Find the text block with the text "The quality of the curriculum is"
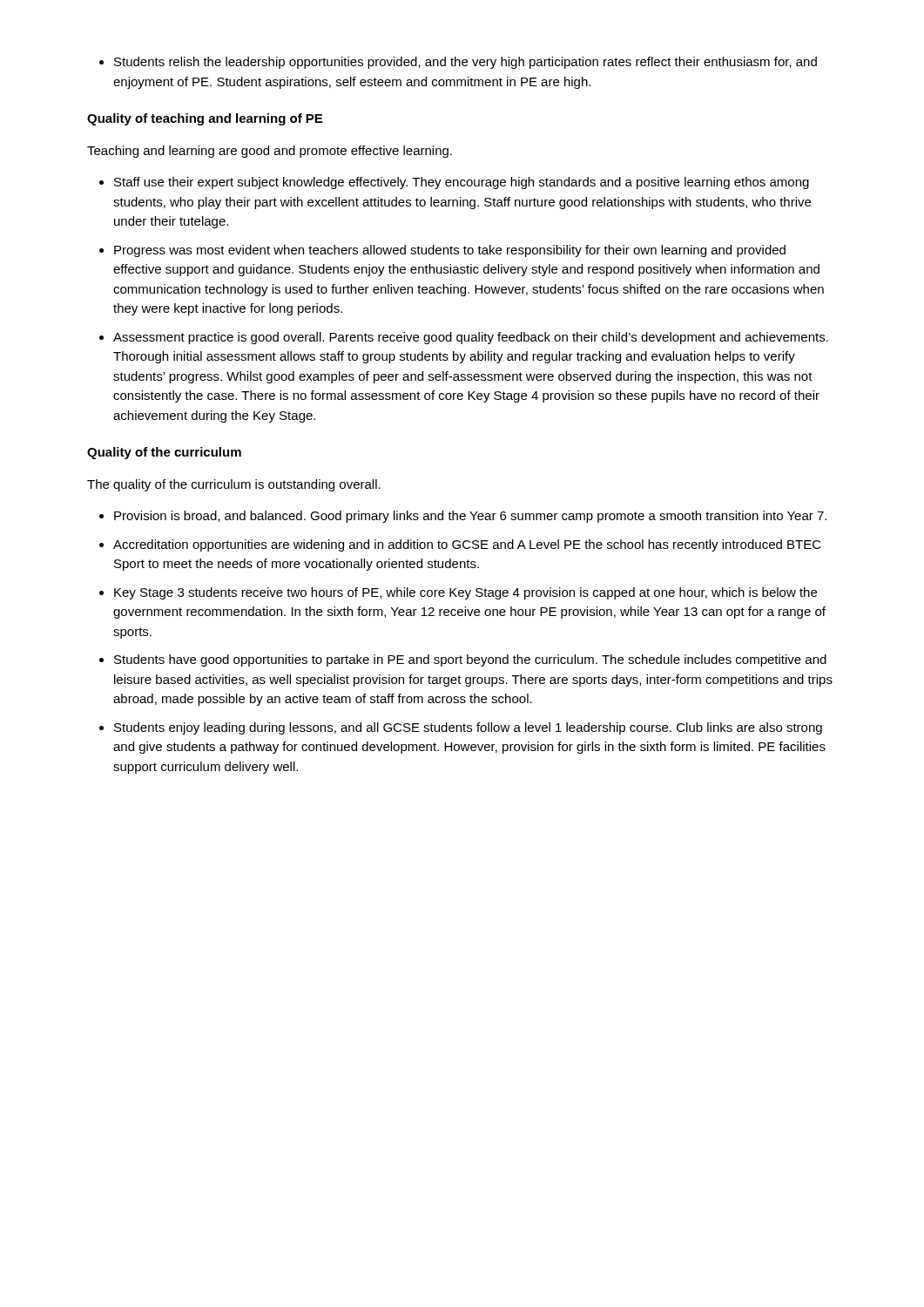 pos(234,484)
